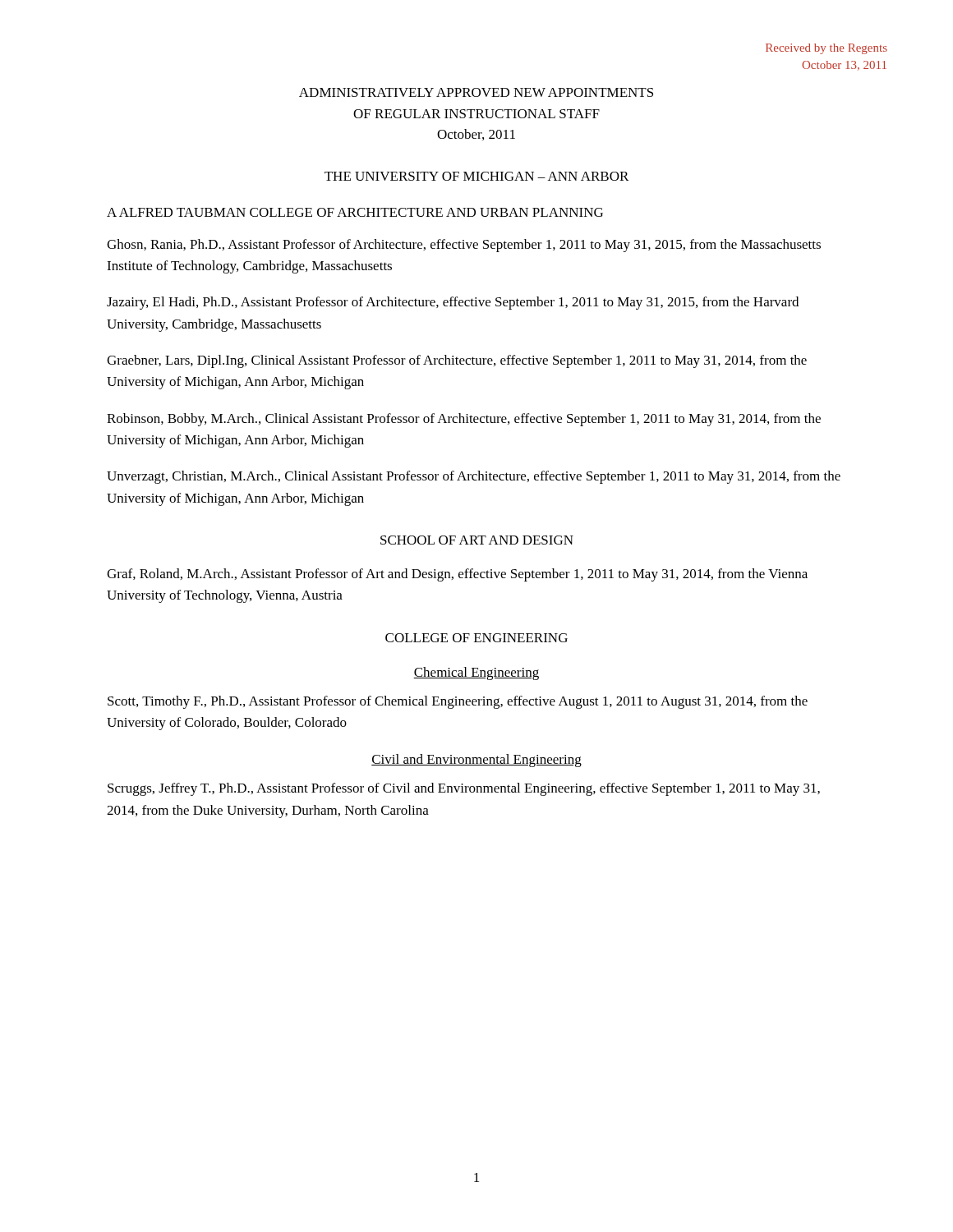Select the element starting "Unverzagt, Christian, M.Arch., Clinical"
Viewport: 953px width, 1232px height.
click(x=474, y=487)
